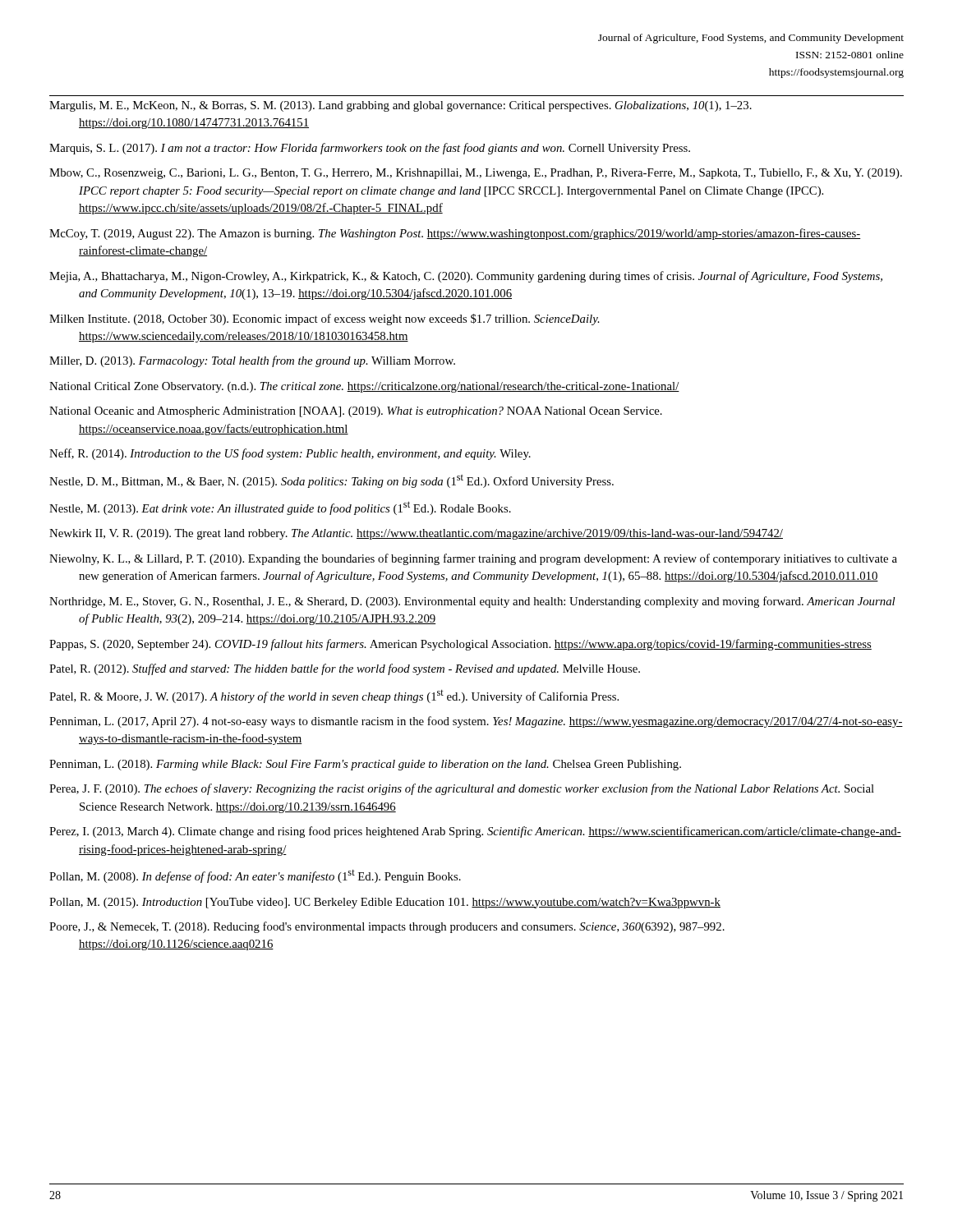Image resolution: width=953 pixels, height=1232 pixels.
Task: Locate the block of text that opens with "Milken Institute. (2018, October"
Action: 325,327
